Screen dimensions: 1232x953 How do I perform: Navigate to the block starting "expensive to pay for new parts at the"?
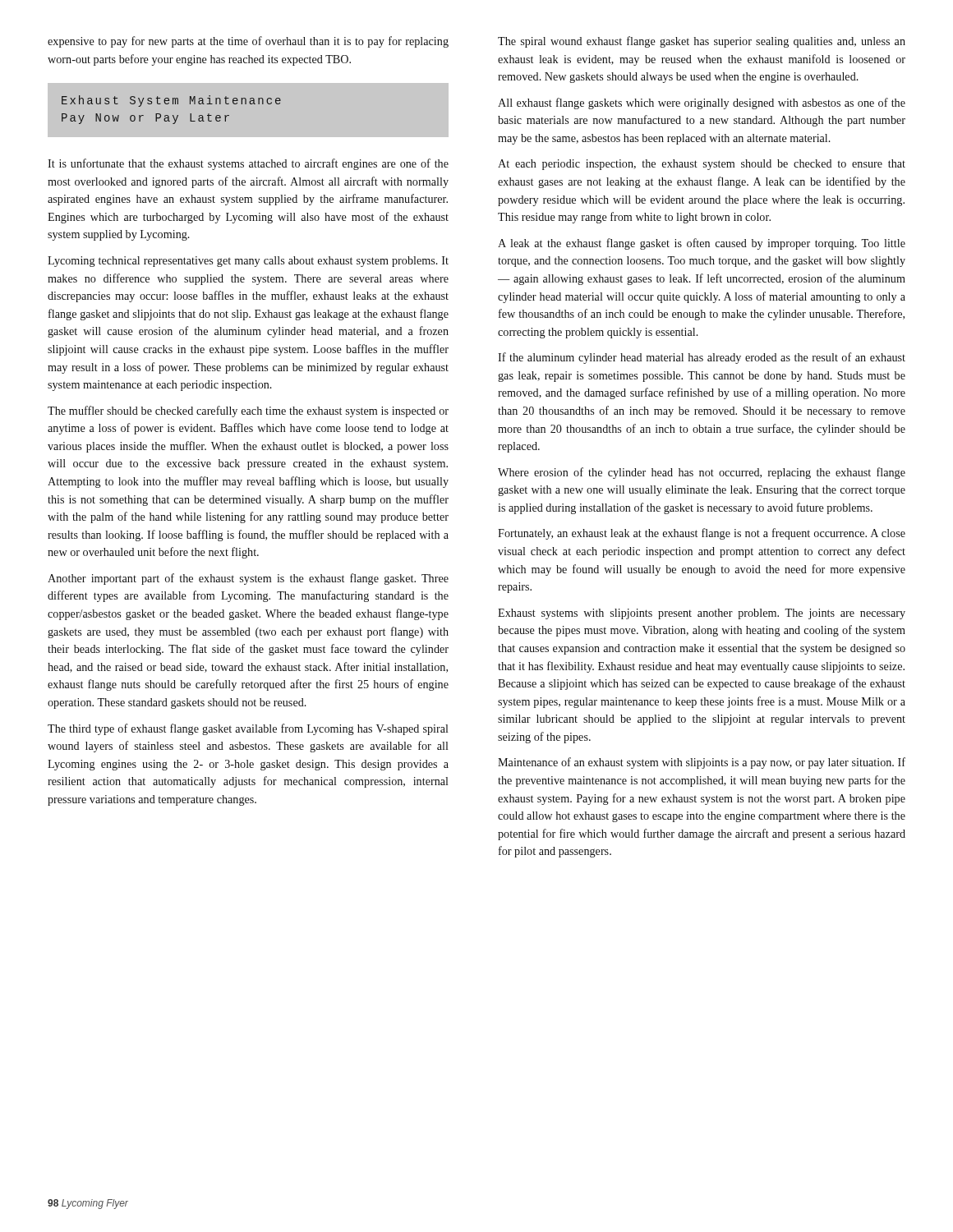248,51
